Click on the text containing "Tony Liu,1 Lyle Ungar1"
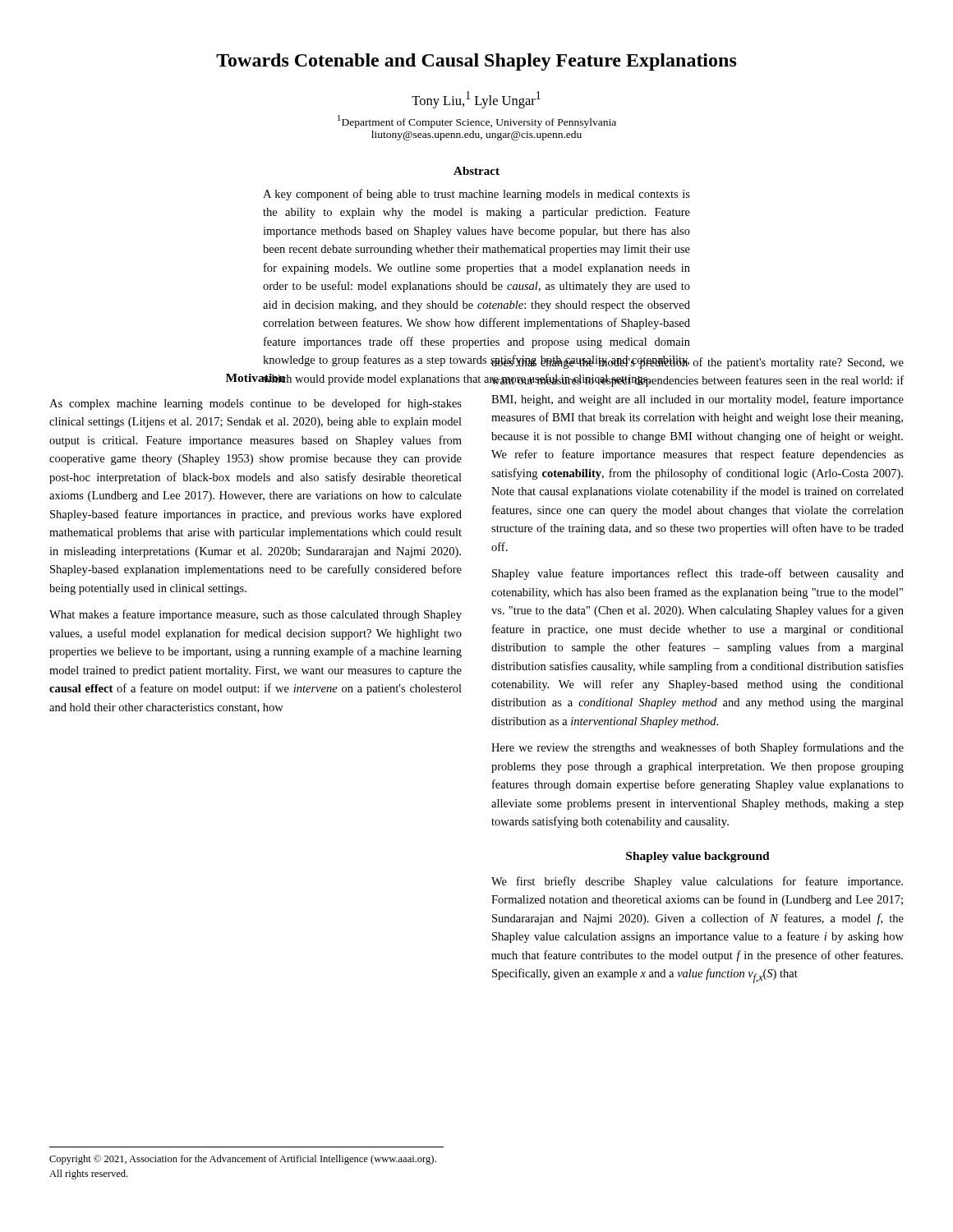The width and height of the screenshot is (953, 1232). pos(476,99)
